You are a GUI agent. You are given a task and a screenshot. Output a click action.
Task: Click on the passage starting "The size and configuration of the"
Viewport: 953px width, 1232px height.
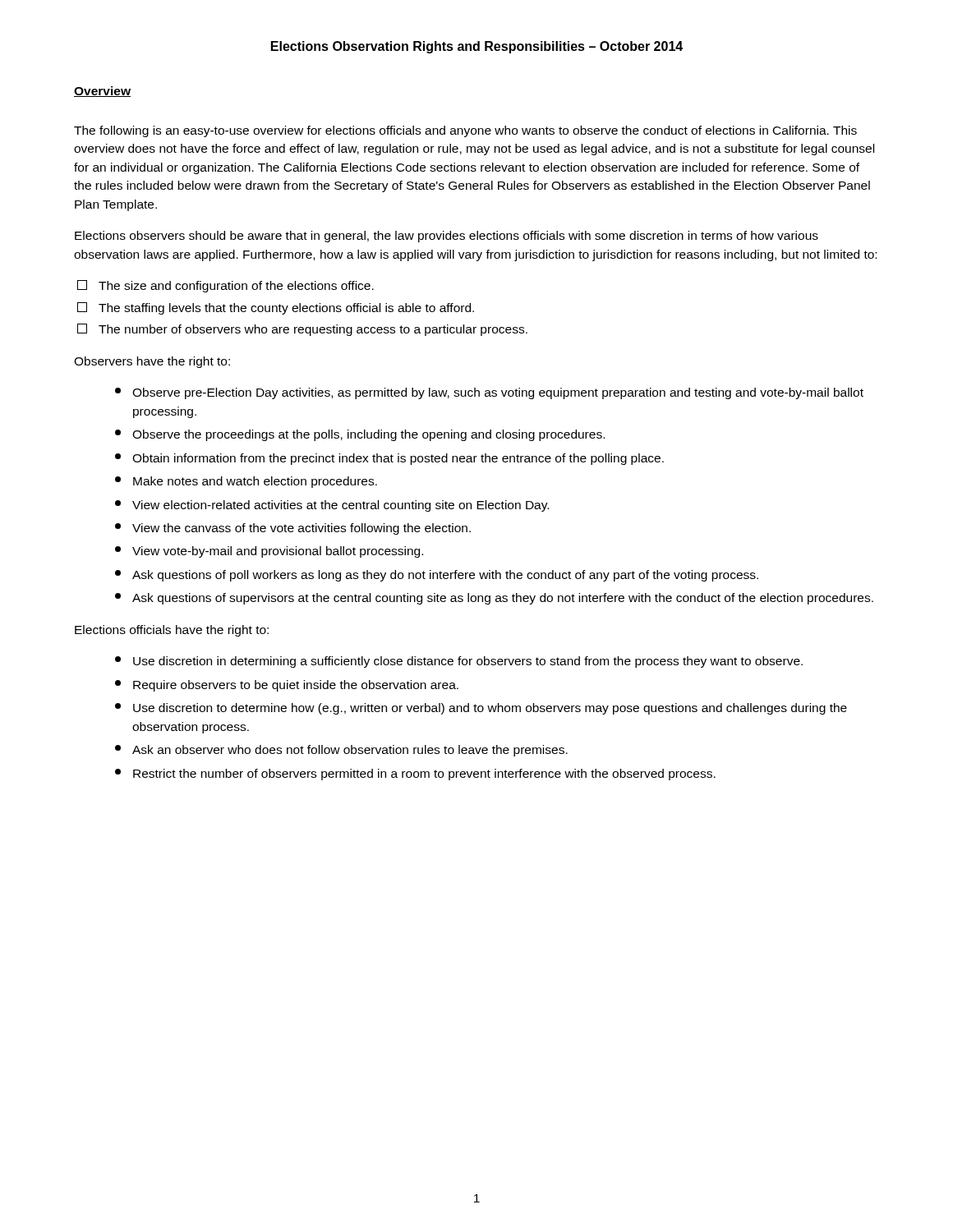(226, 286)
